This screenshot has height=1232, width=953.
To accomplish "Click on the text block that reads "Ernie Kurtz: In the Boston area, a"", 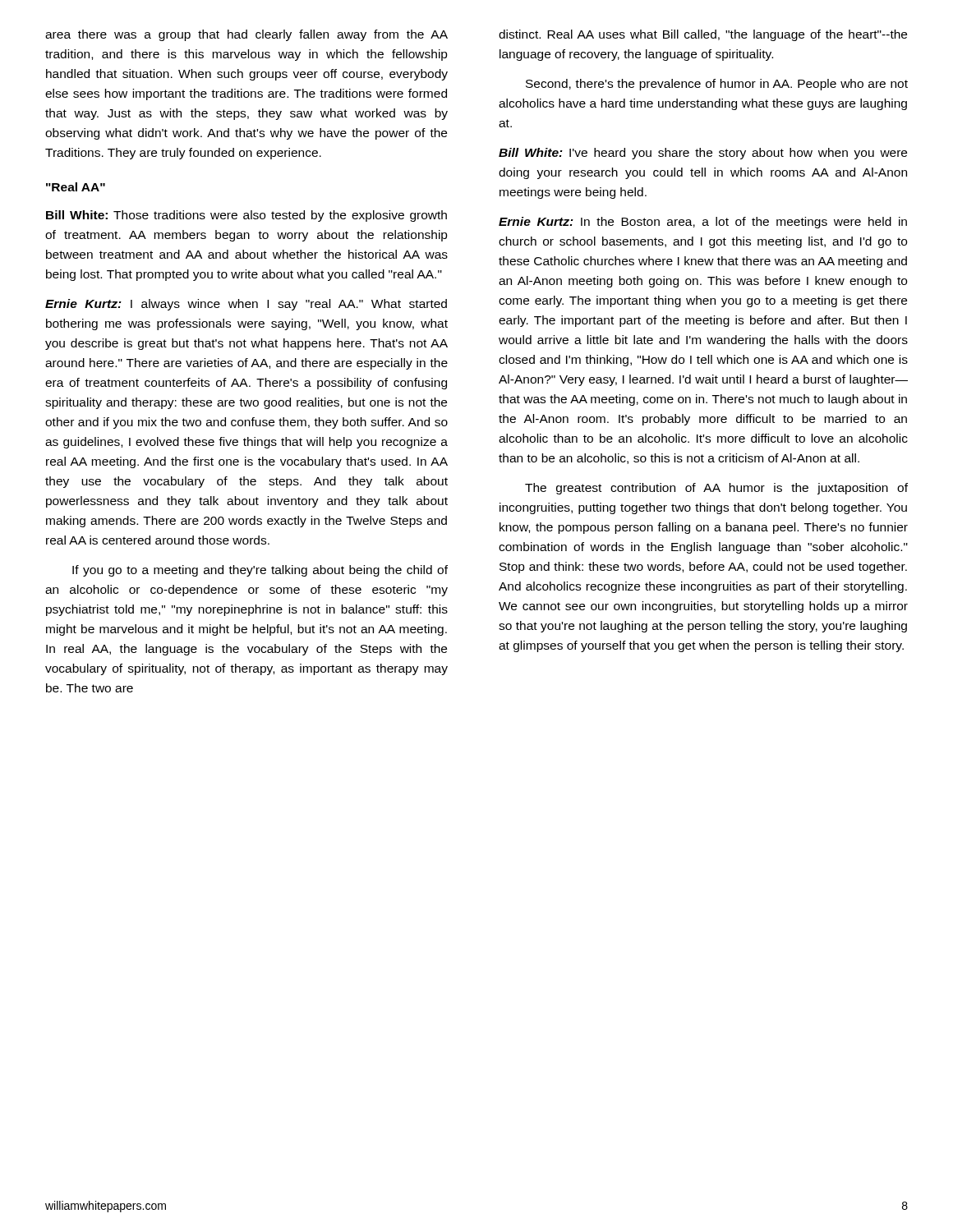I will pos(703,340).
